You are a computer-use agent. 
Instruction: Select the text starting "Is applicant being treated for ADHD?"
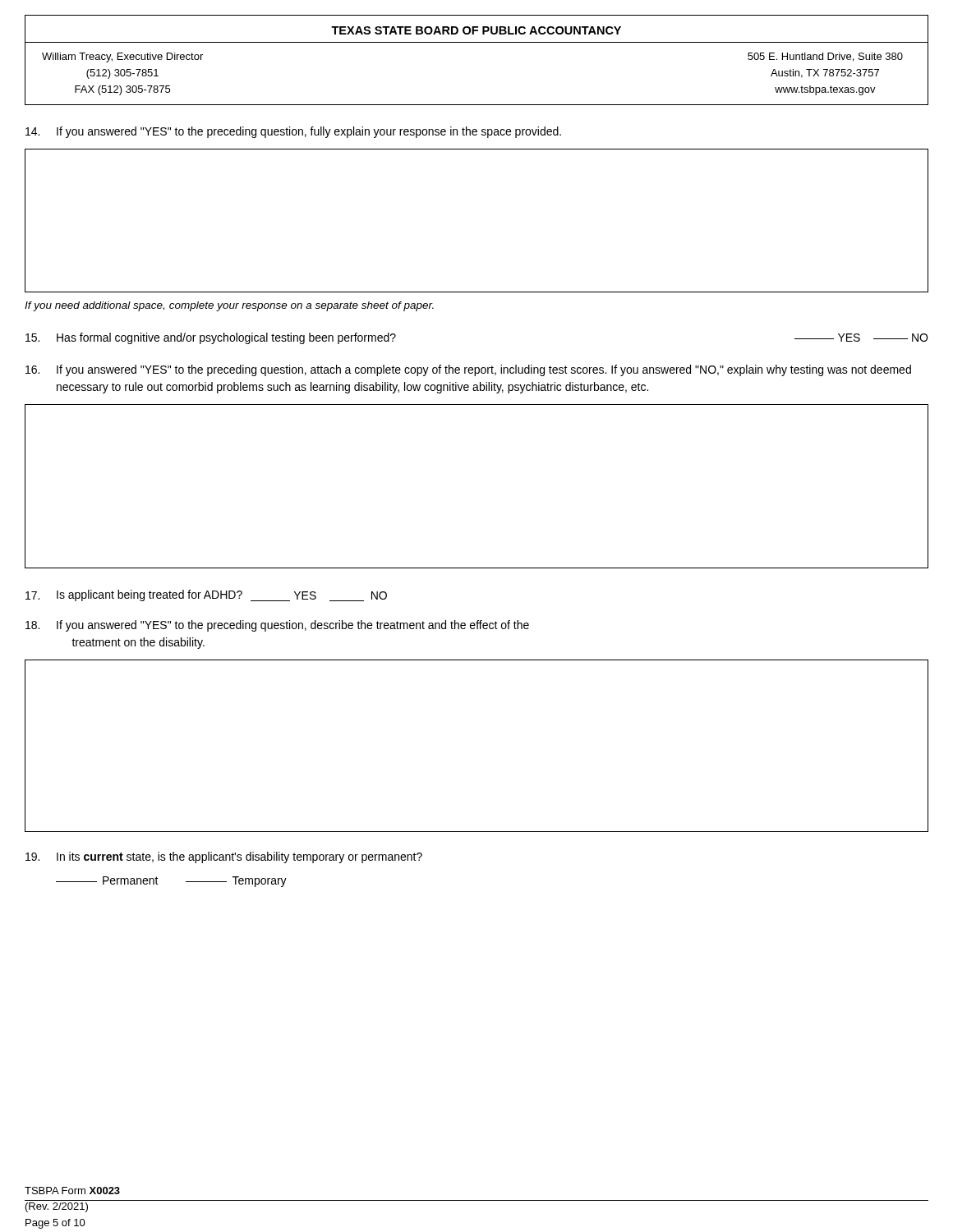(x=206, y=595)
